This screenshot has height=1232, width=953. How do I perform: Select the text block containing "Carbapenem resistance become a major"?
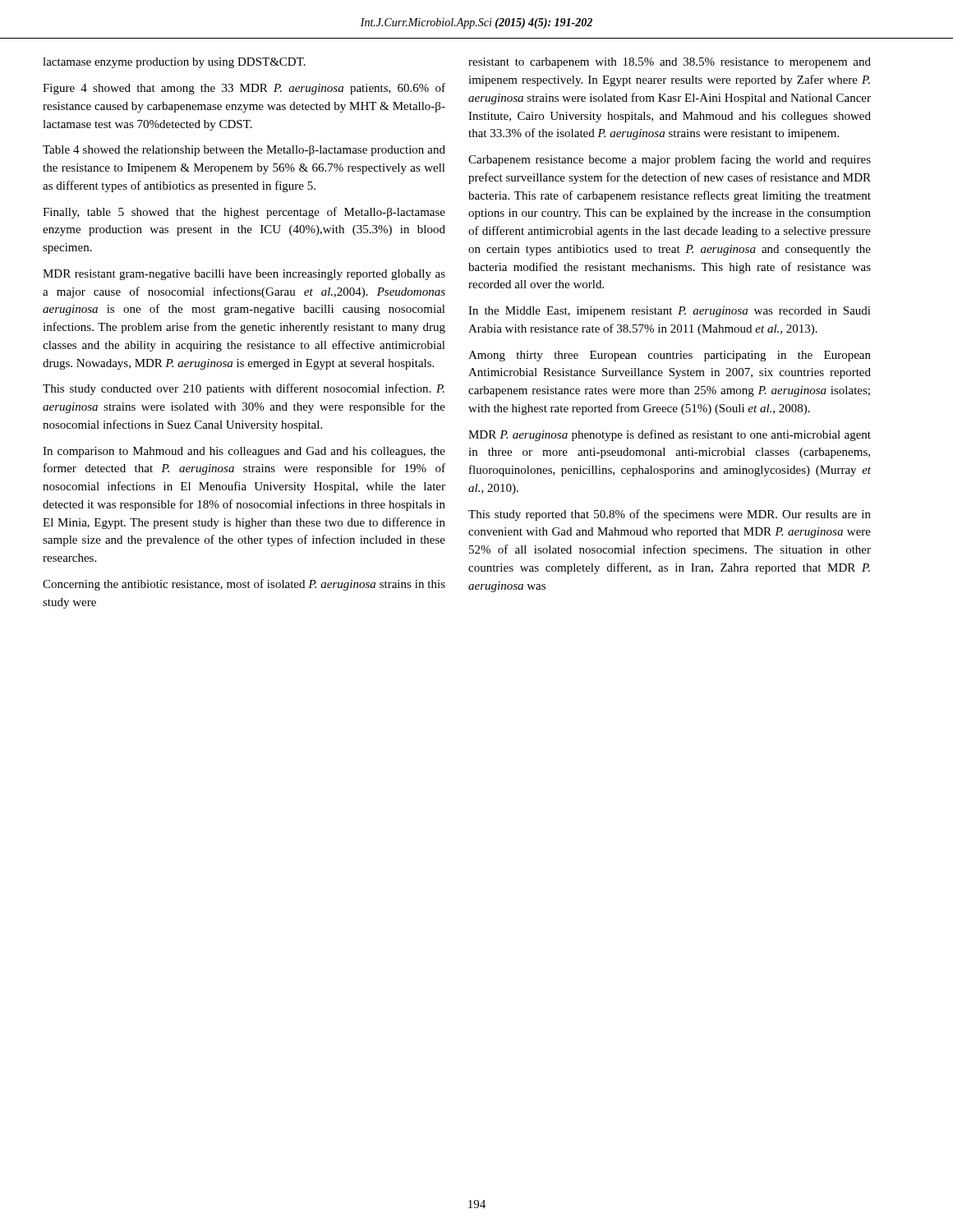tap(670, 222)
